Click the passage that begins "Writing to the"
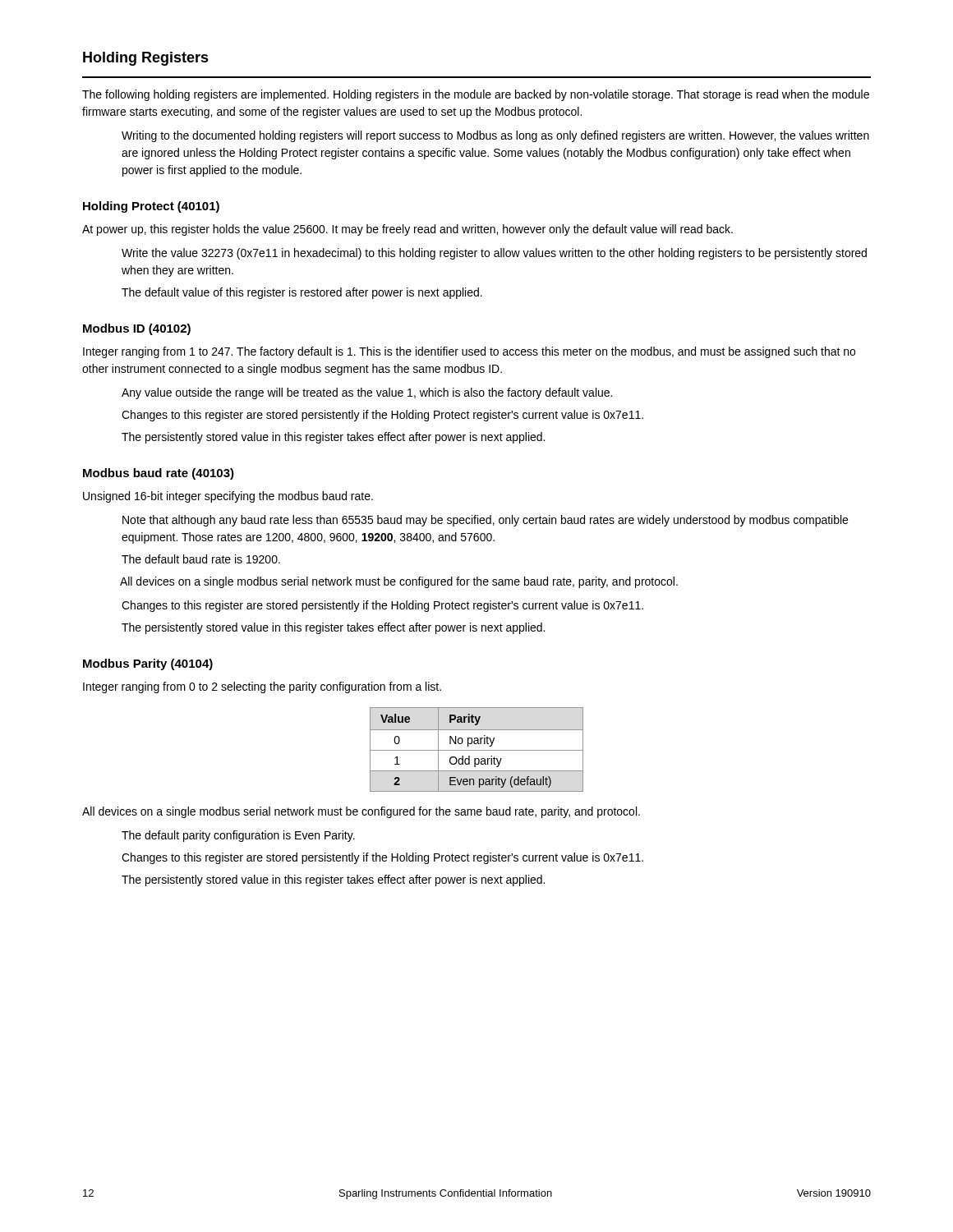The image size is (953, 1232). pos(495,153)
